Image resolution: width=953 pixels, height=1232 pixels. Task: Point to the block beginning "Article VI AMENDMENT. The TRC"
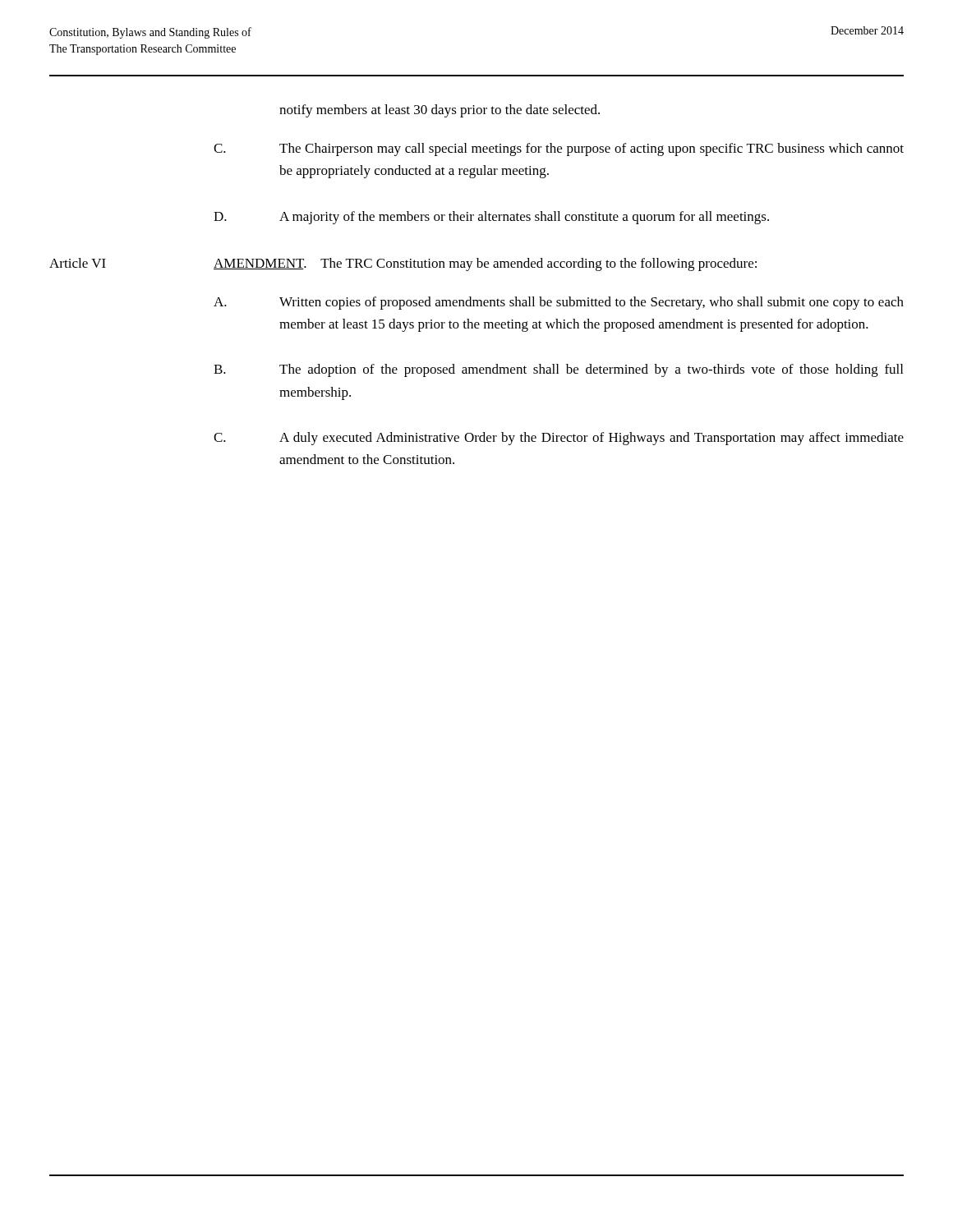tap(476, 263)
